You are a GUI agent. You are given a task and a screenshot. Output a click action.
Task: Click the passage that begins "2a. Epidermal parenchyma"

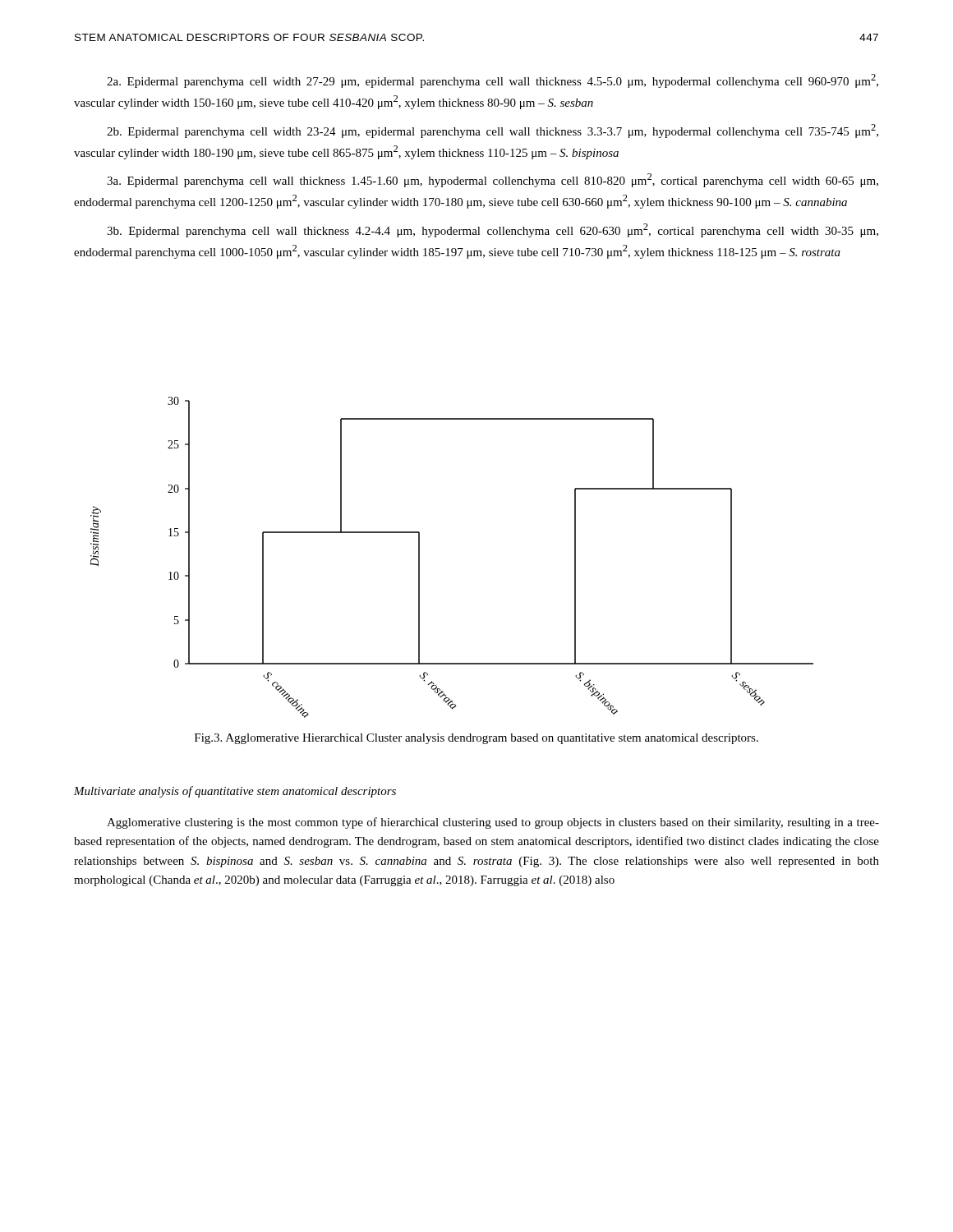click(476, 90)
